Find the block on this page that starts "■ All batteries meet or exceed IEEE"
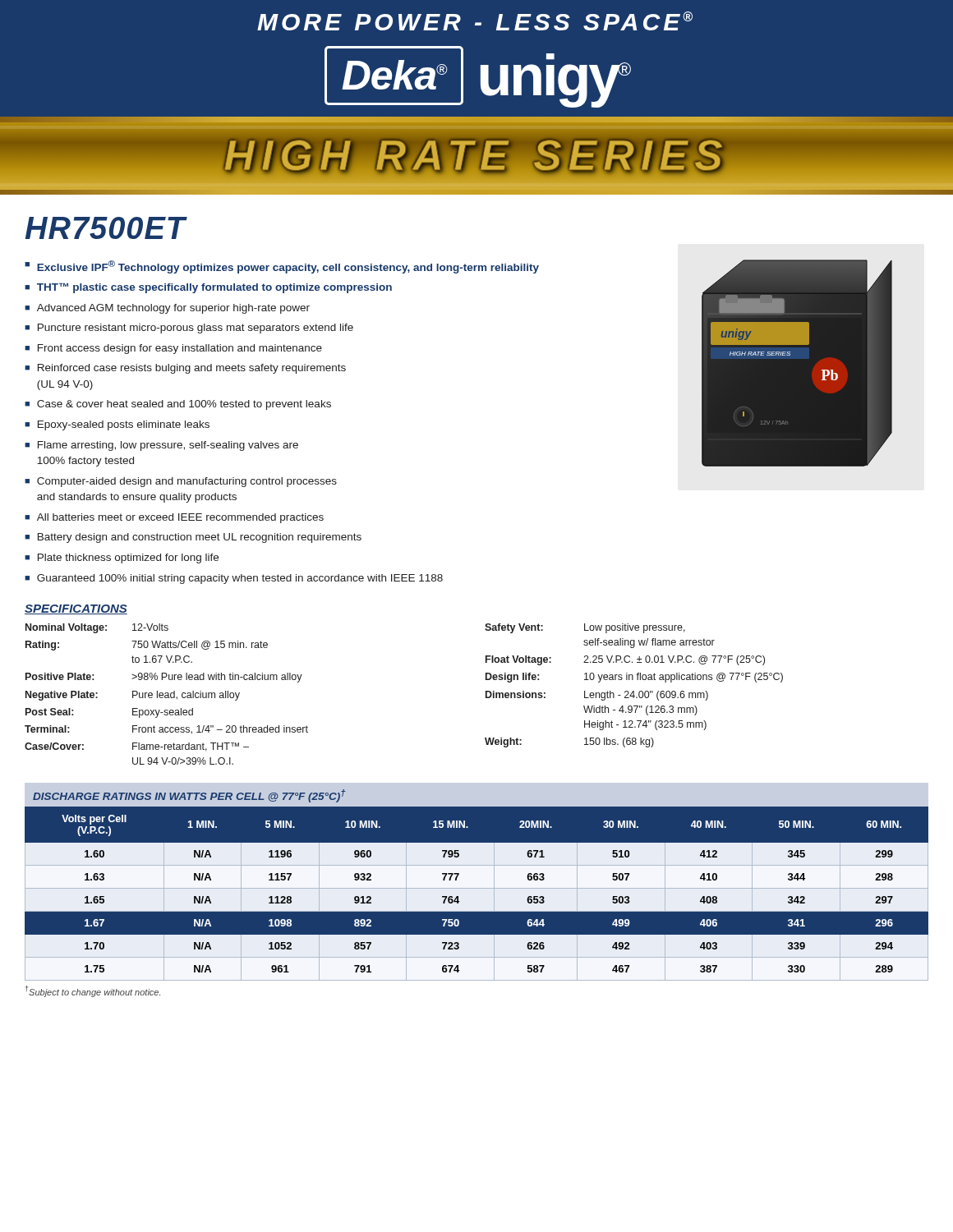This screenshot has width=953, height=1232. coord(174,517)
